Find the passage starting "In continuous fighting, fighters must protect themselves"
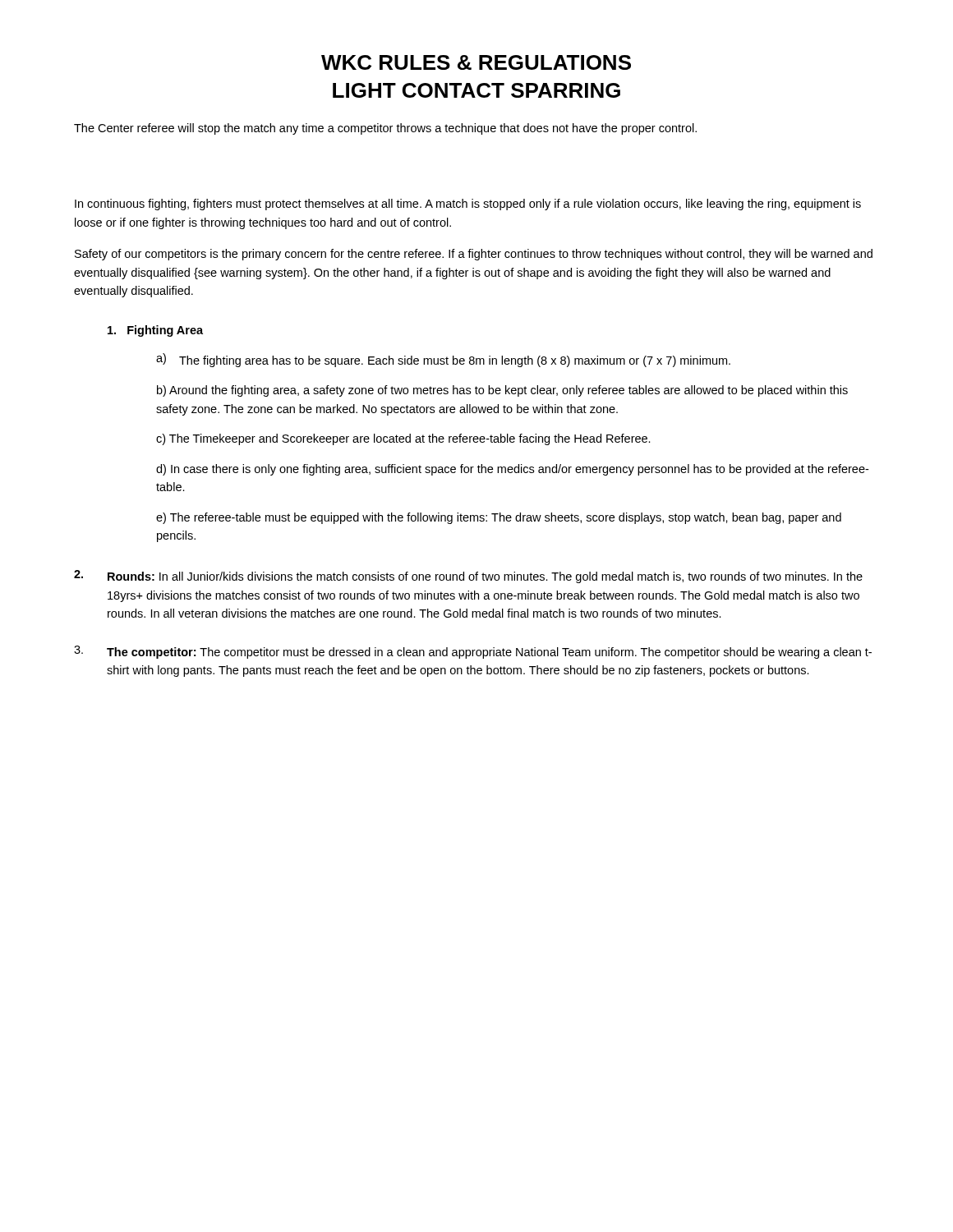This screenshot has width=953, height=1232. pos(468,213)
